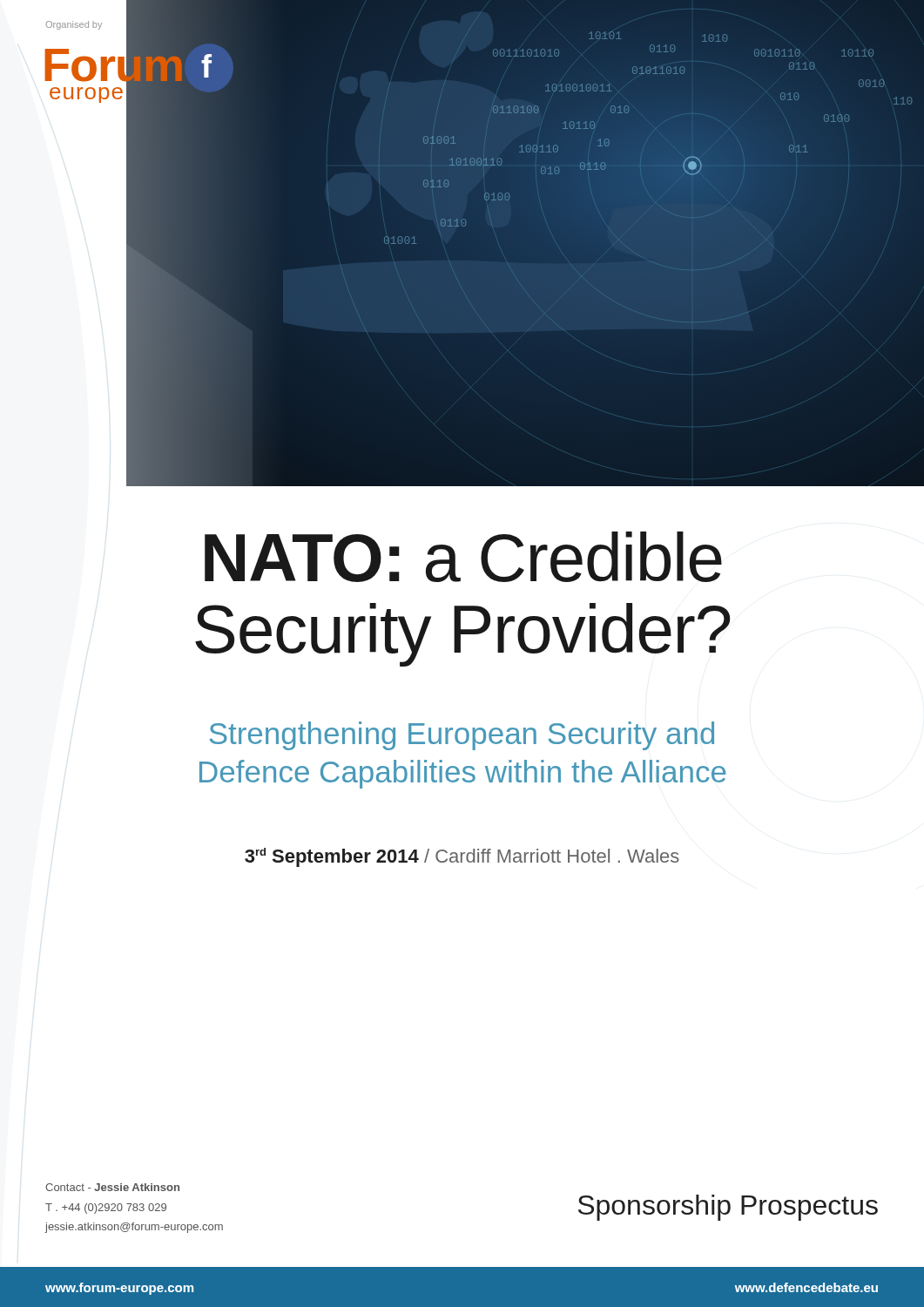Viewport: 924px width, 1307px height.
Task: Click on the text block starting "Sponsorship Prospectus"
Action: pyautogui.click(x=728, y=1205)
